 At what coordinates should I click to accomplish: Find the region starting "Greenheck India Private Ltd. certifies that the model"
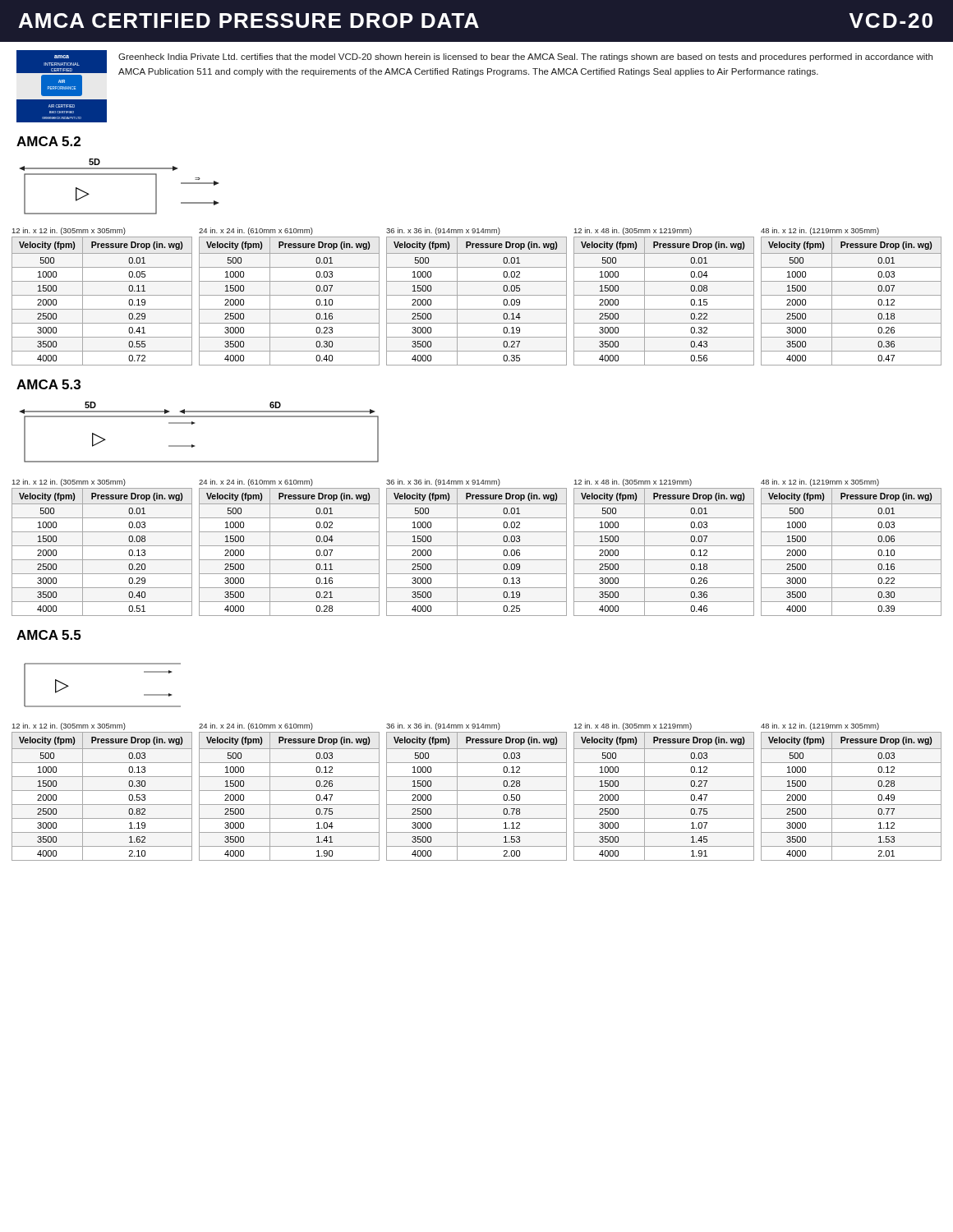click(526, 64)
